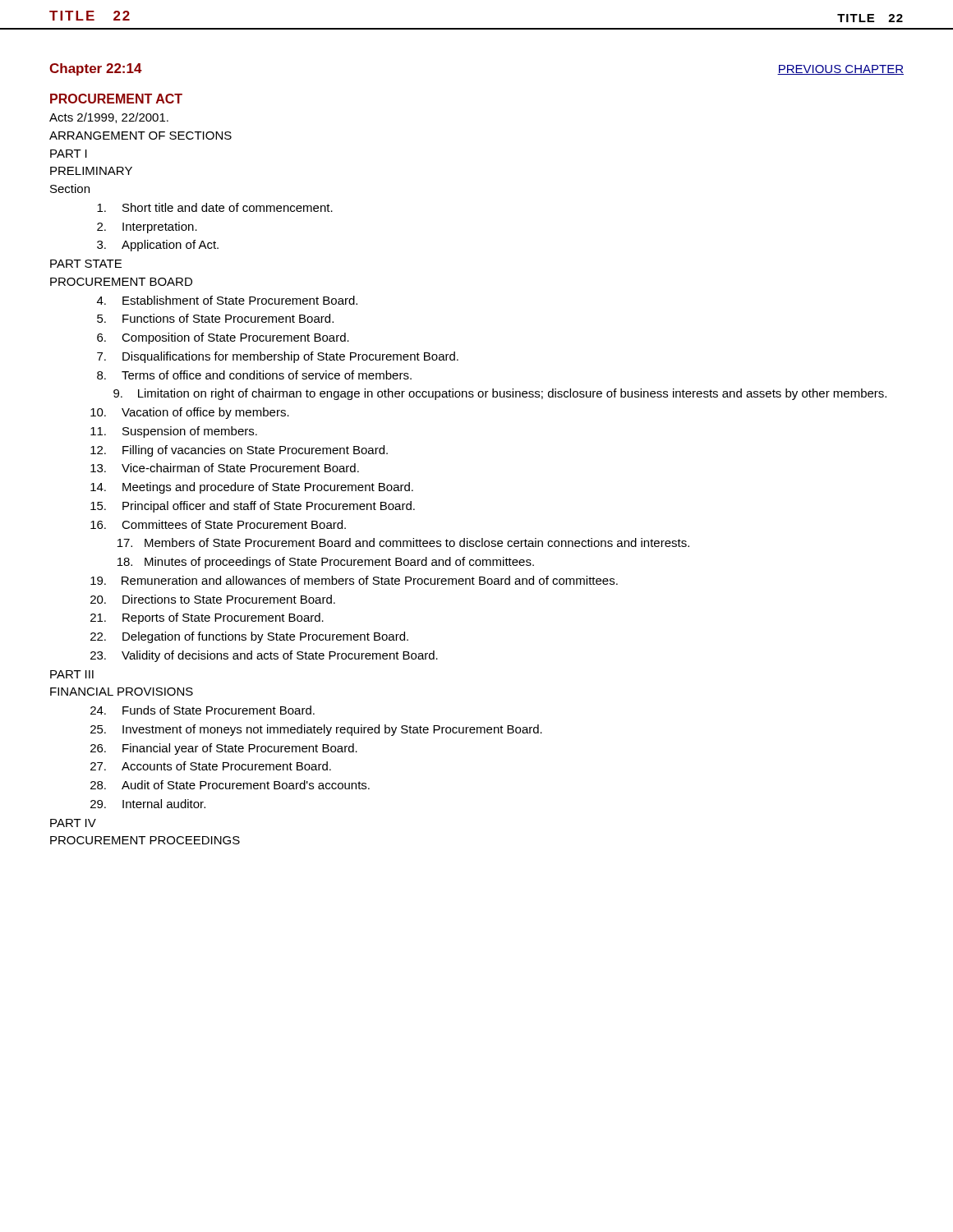Locate the text block starting "PART IV PROCUREMENT PROCEEDINGS"
The height and width of the screenshot is (1232, 953).
(x=145, y=831)
